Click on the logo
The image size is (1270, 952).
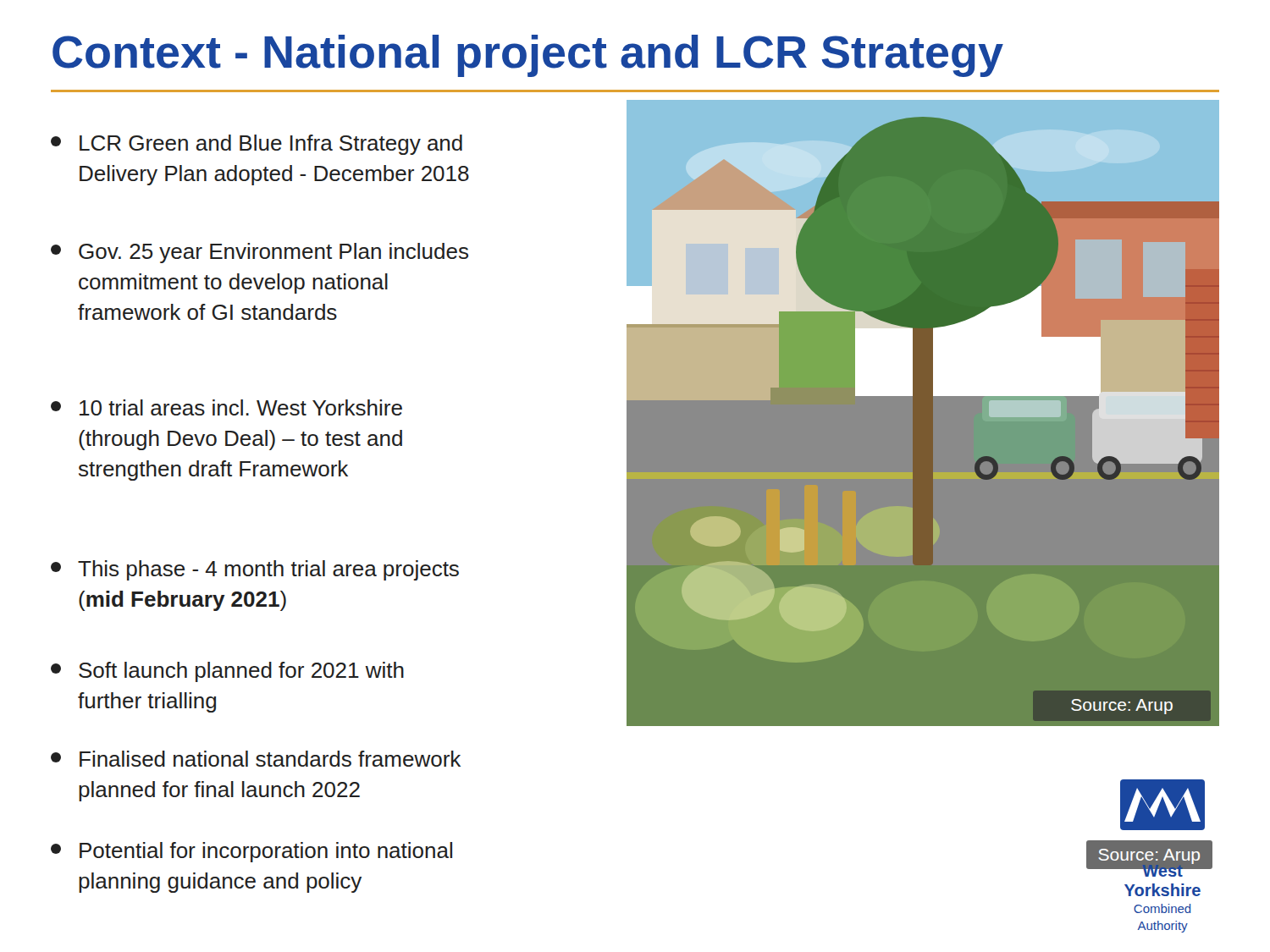(x=1162, y=854)
